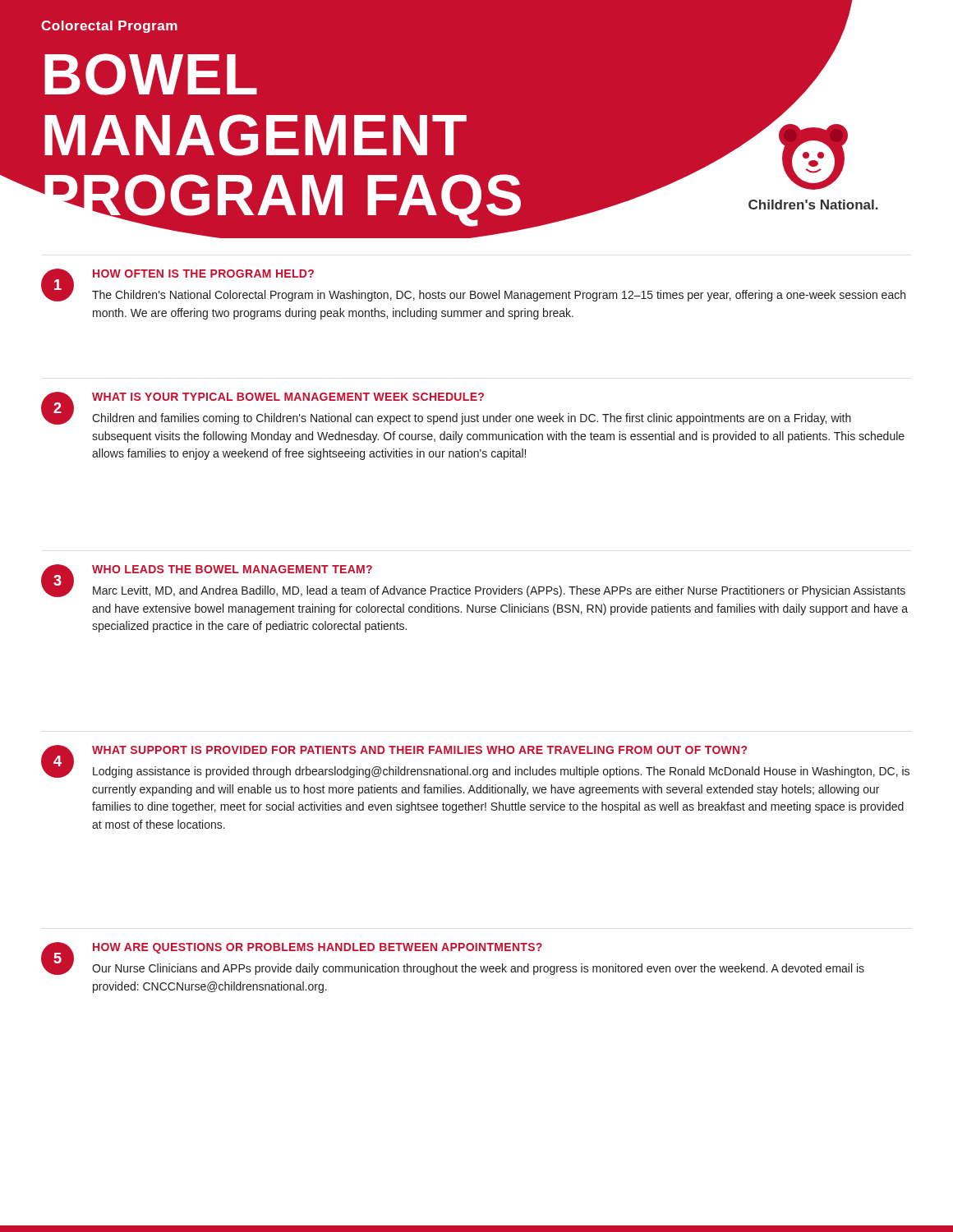Find the element starting "WHO LEADS THE"

tap(232, 569)
